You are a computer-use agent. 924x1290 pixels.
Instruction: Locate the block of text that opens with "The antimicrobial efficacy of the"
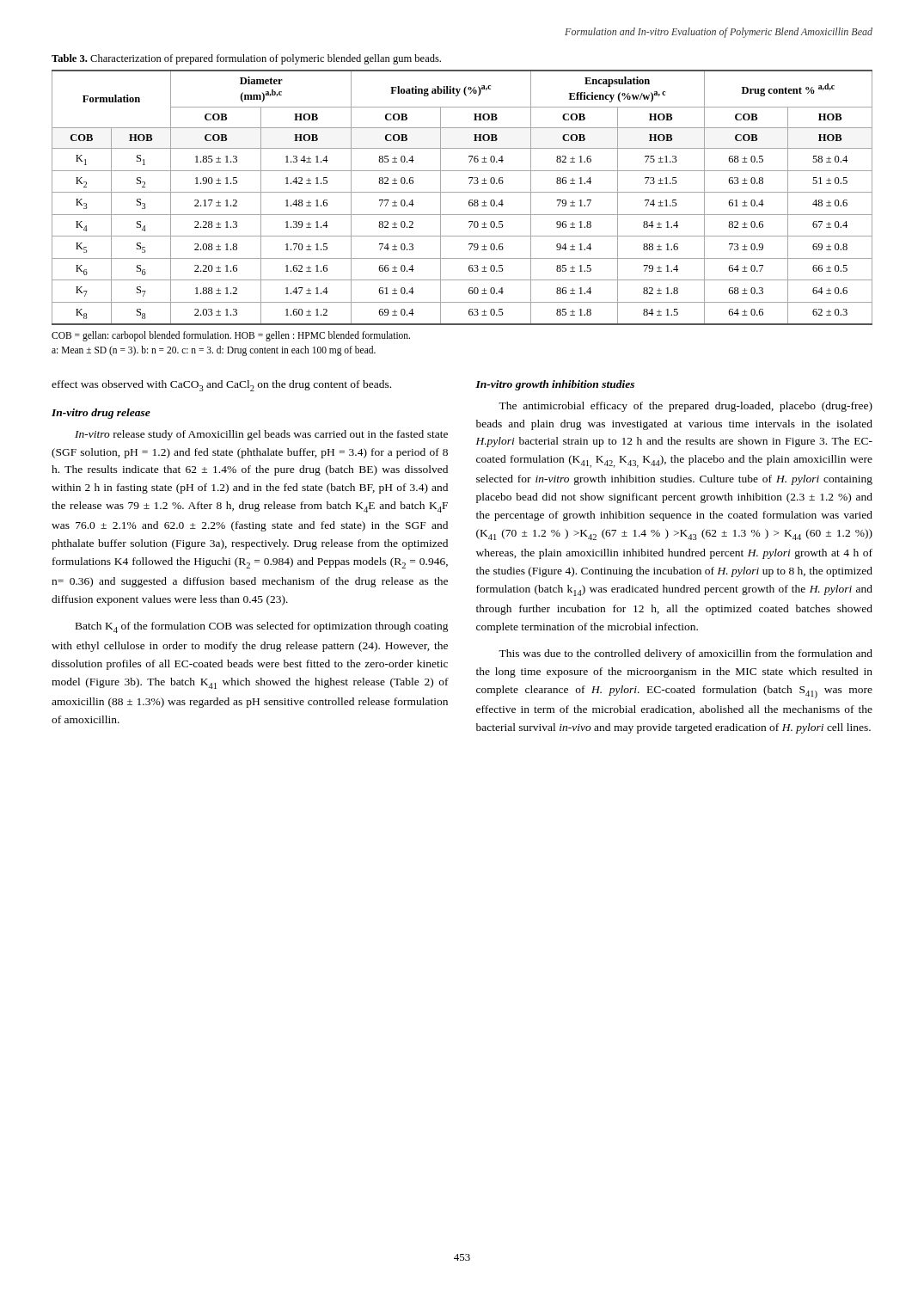point(674,517)
